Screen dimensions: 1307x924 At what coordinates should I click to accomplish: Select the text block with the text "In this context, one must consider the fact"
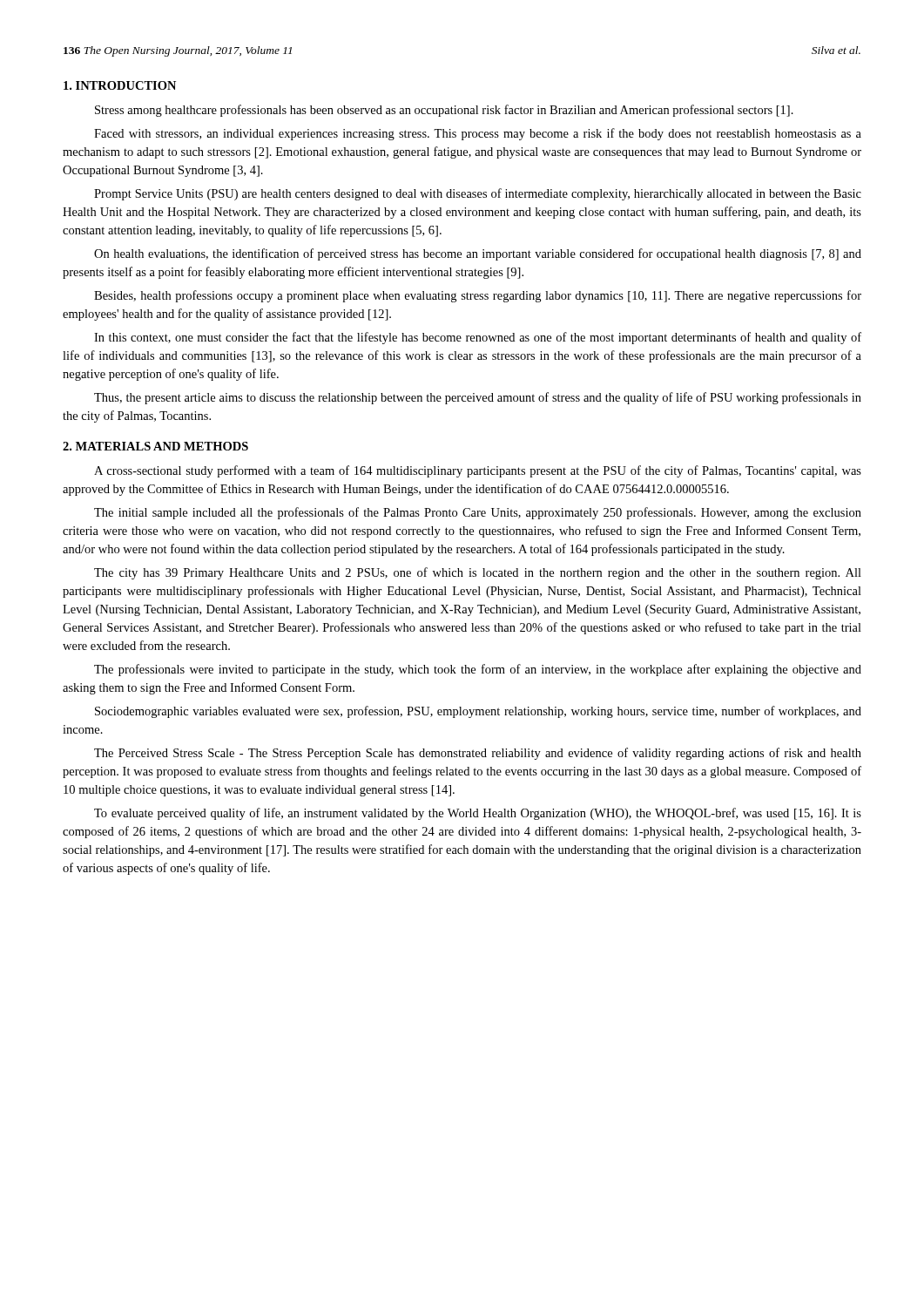[462, 356]
